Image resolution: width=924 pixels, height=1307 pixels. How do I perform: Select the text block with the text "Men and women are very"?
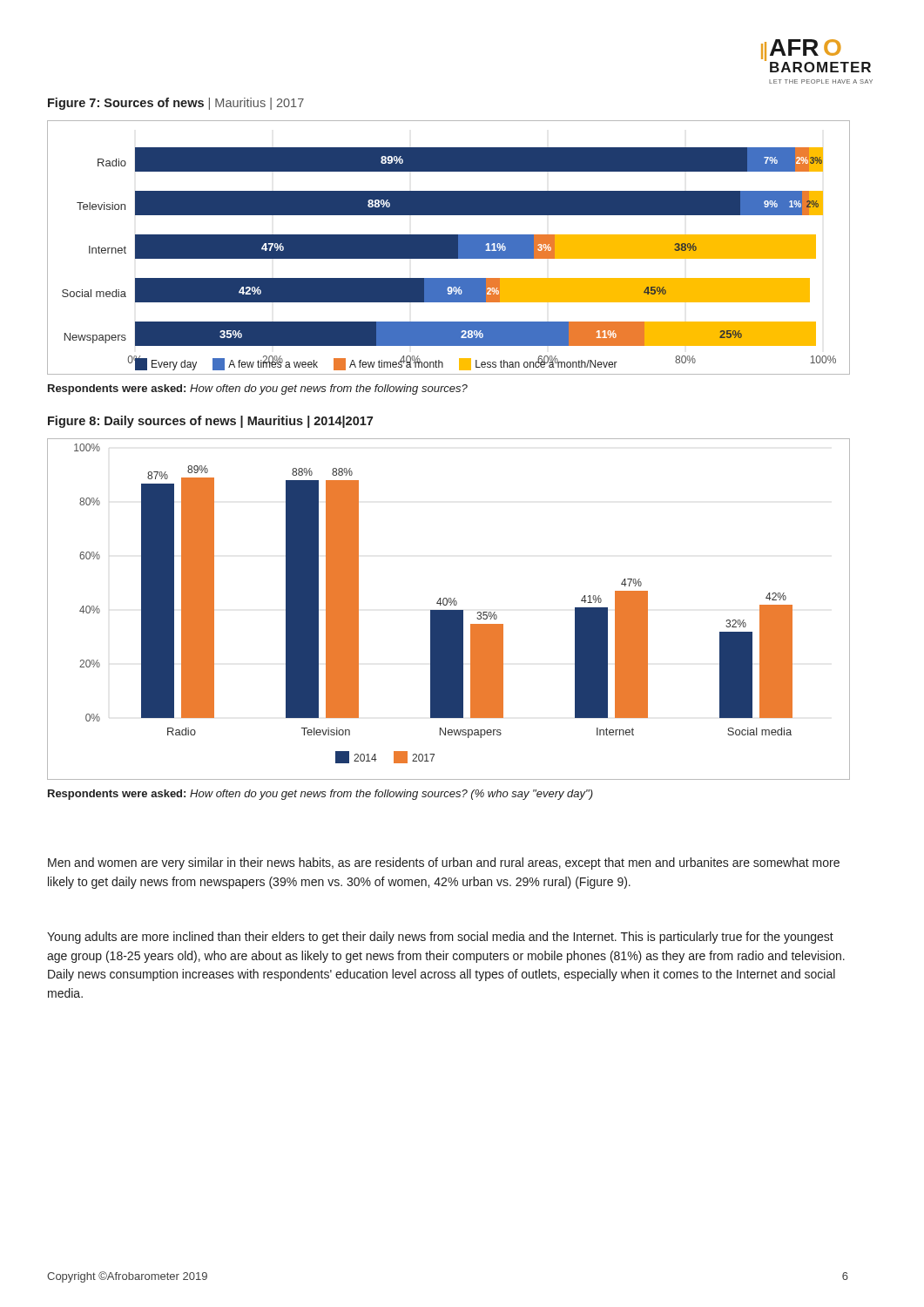[x=443, y=872]
